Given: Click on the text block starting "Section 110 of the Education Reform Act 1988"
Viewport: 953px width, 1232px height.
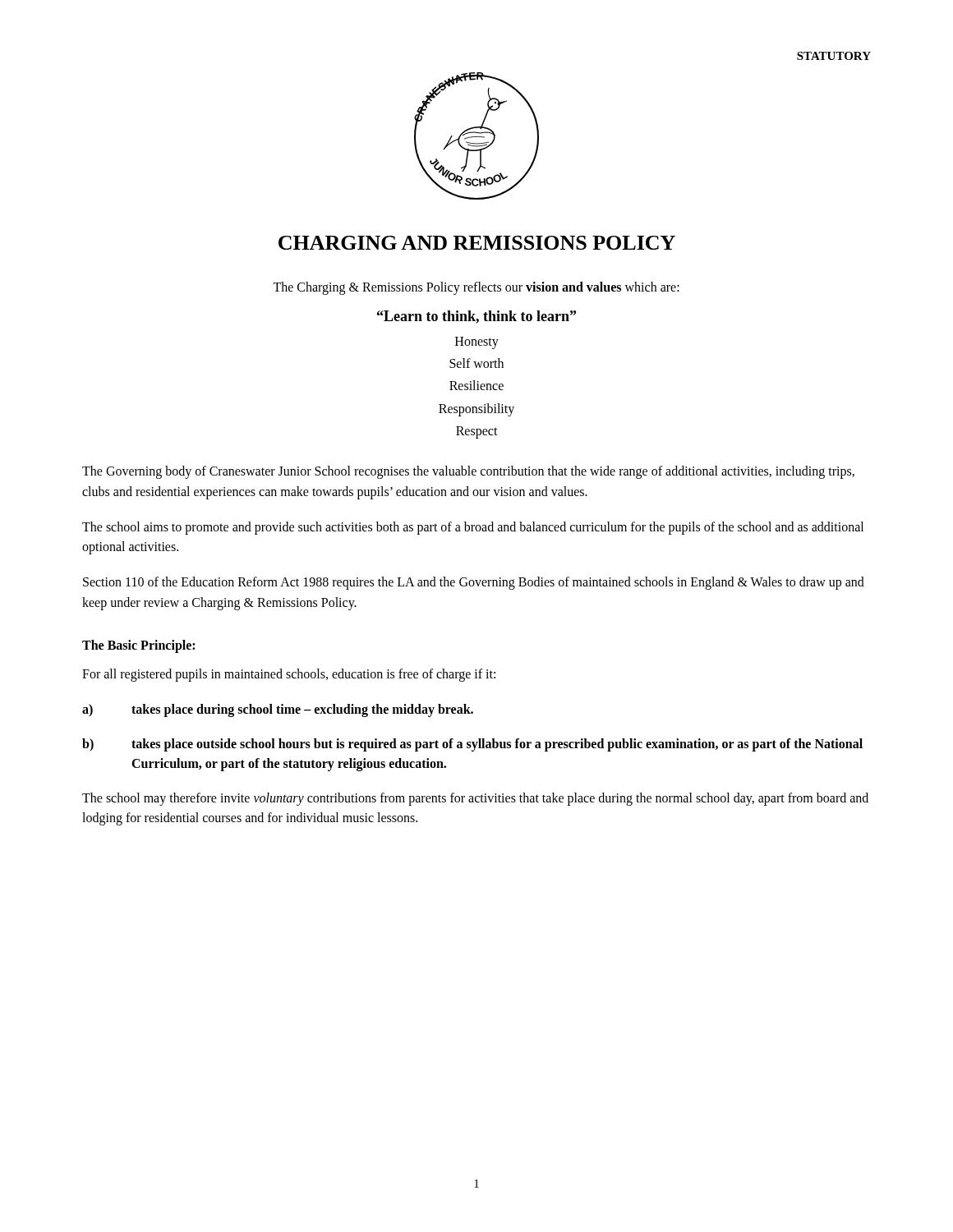Looking at the screenshot, I should tap(473, 592).
